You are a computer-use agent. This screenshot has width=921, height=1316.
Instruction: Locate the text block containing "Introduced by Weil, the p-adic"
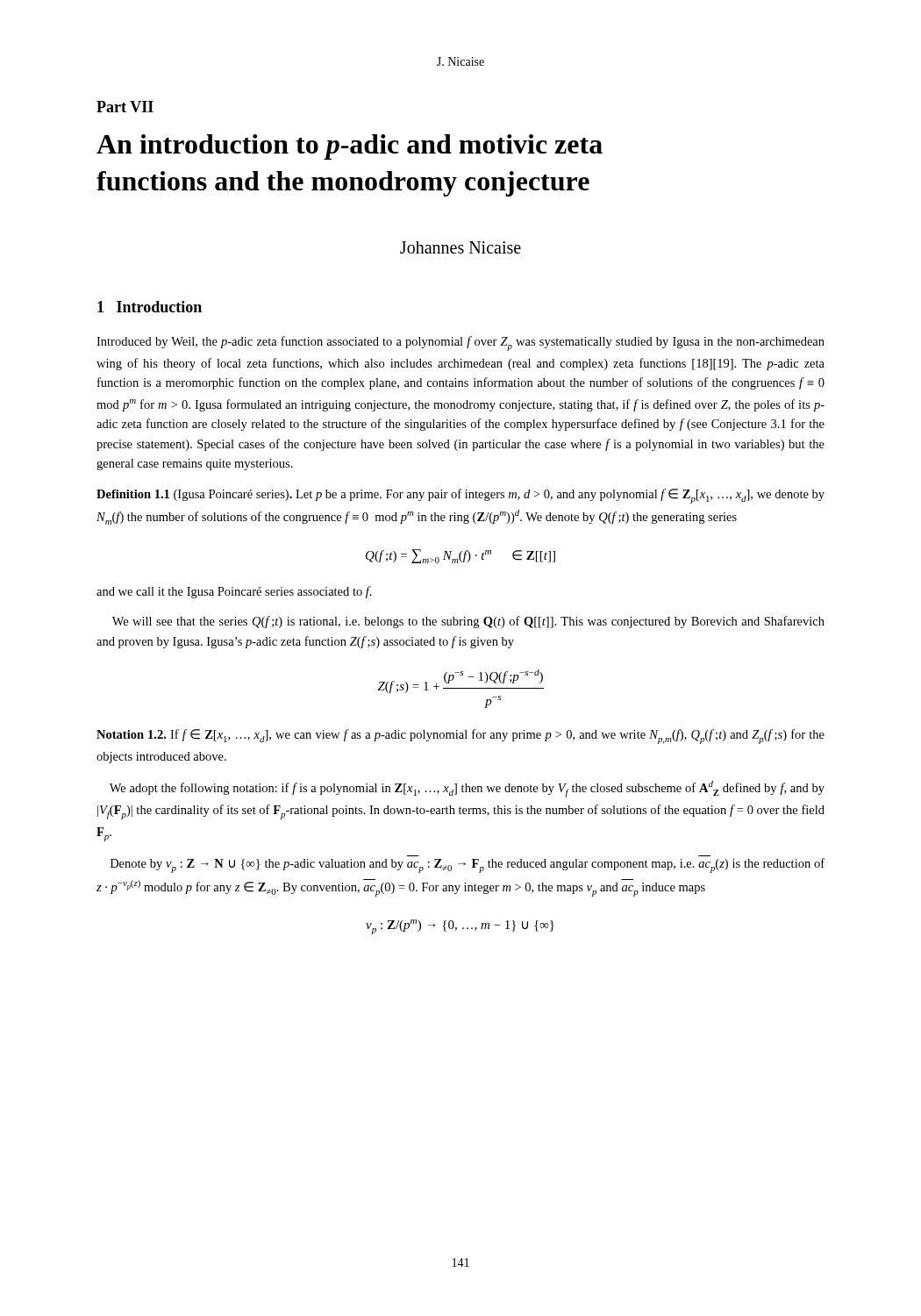tap(460, 402)
